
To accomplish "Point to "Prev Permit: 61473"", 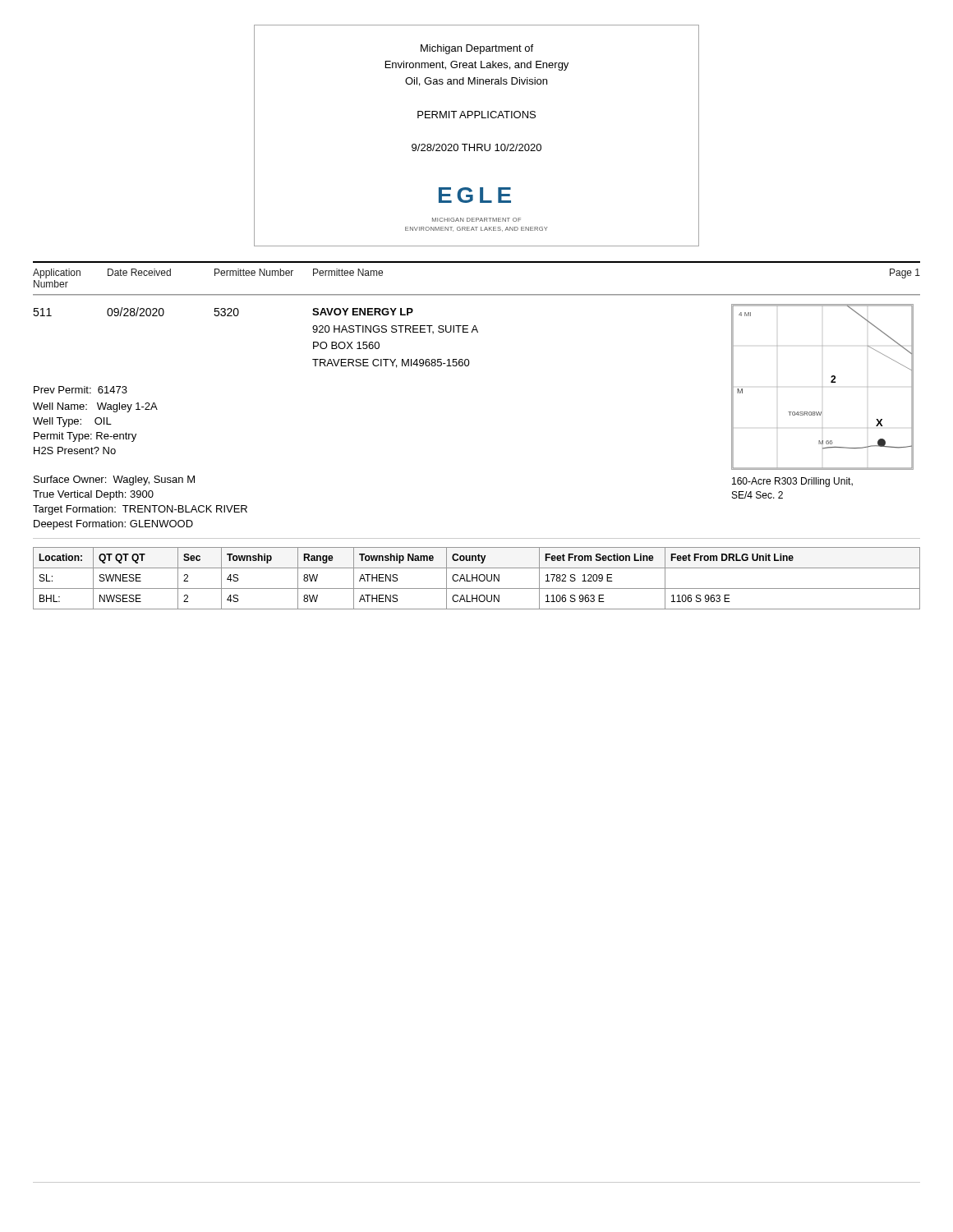I will [80, 390].
